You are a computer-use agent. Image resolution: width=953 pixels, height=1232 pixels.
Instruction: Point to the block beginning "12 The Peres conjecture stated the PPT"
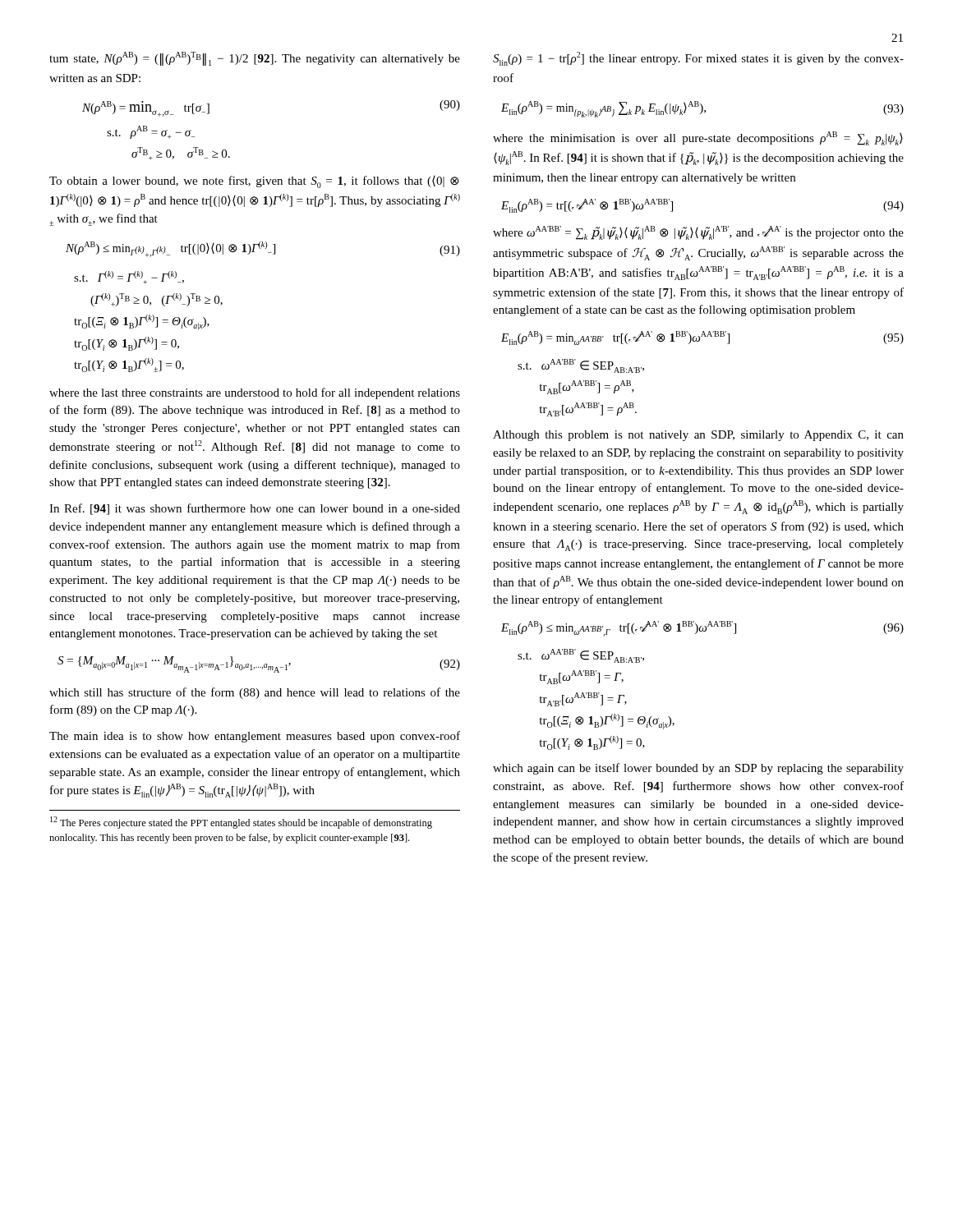(241, 829)
